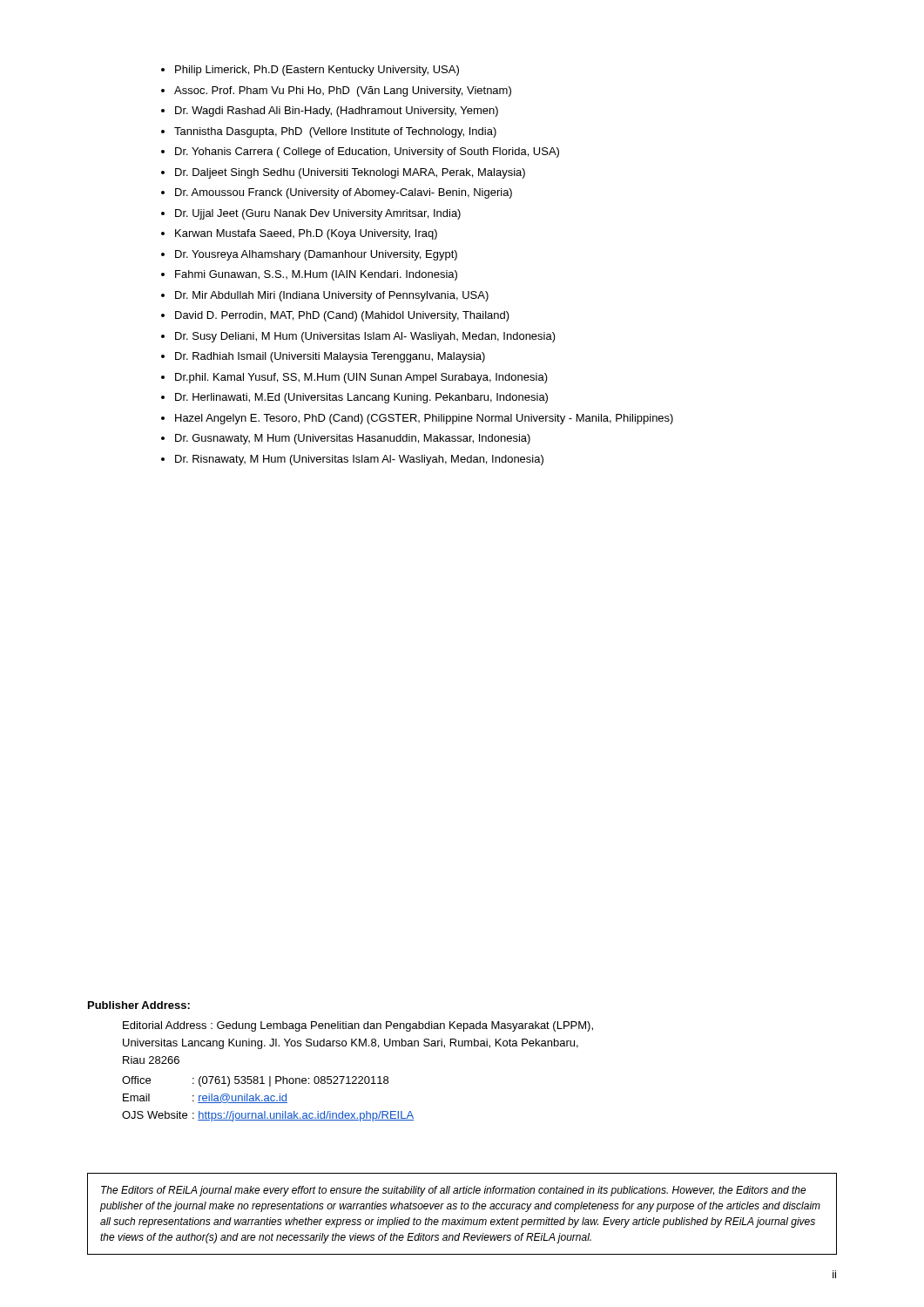Viewport: 924px width, 1307px height.
Task: Click on the text starting "Dr. Radhiah Ismail (Universiti Malaysia Terengganu, Malaysia)"
Action: (330, 356)
